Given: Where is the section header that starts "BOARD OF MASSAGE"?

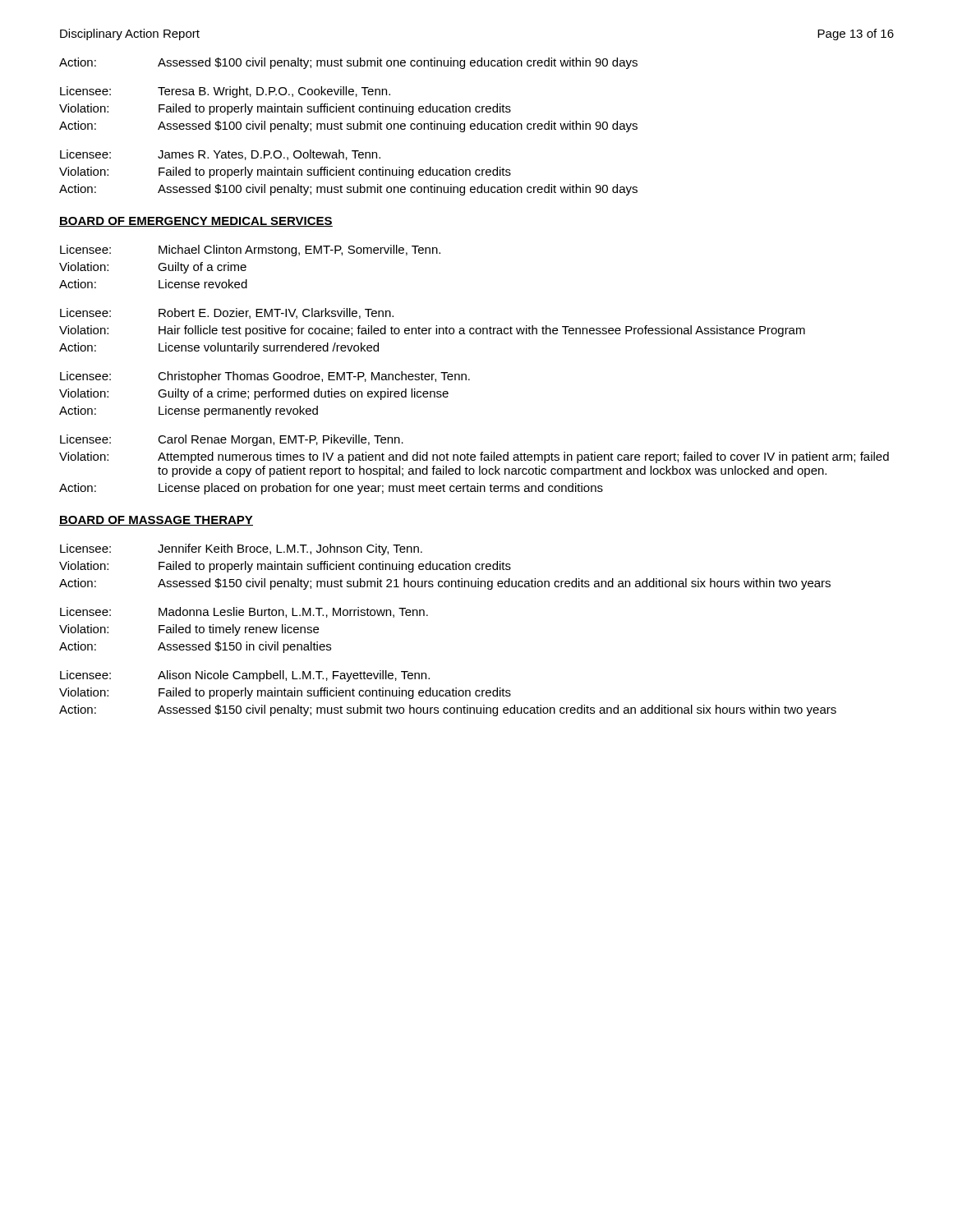Looking at the screenshot, I should pos(156,519).
